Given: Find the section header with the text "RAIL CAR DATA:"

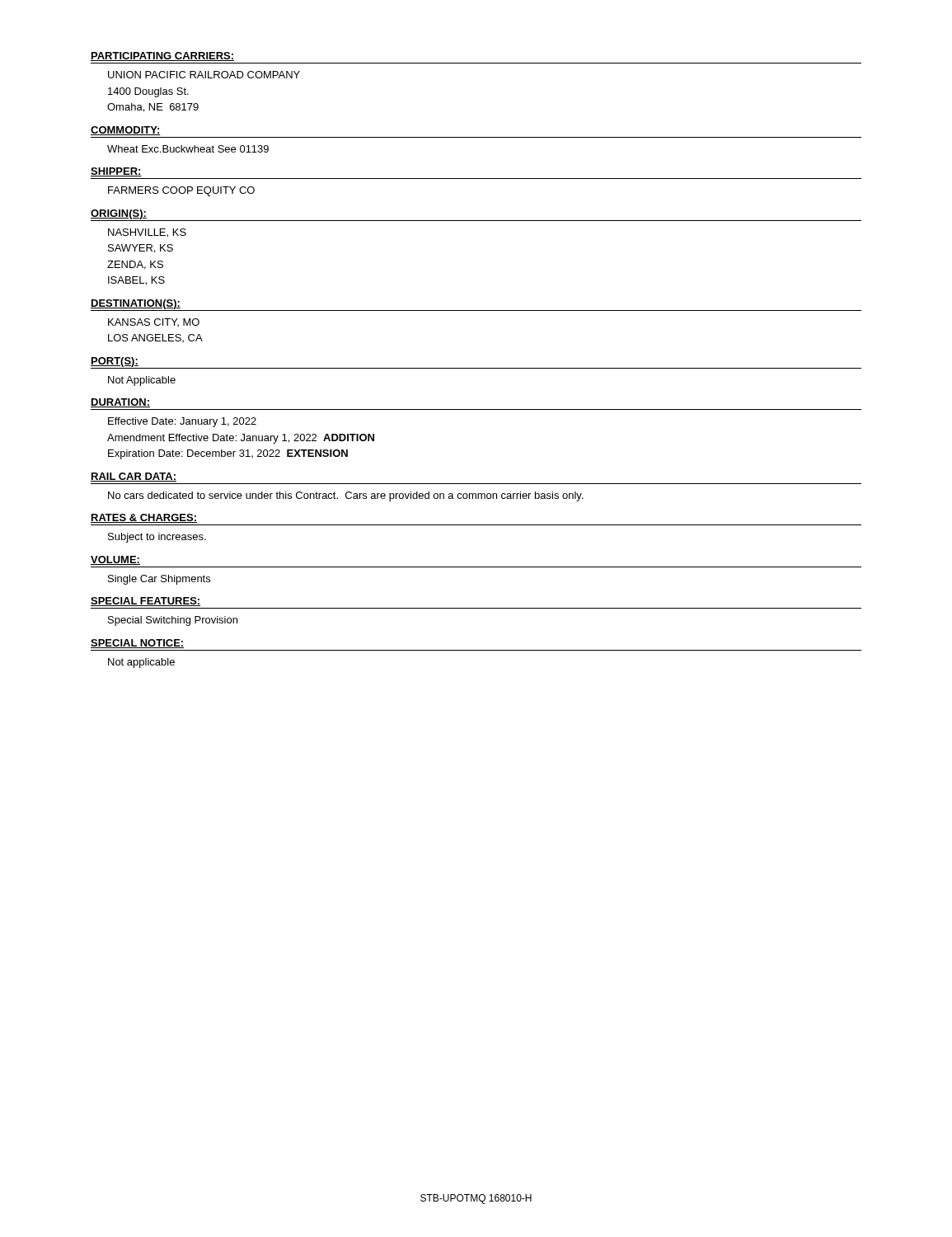Looking at the screenshot, I should [x=134, y=476].
